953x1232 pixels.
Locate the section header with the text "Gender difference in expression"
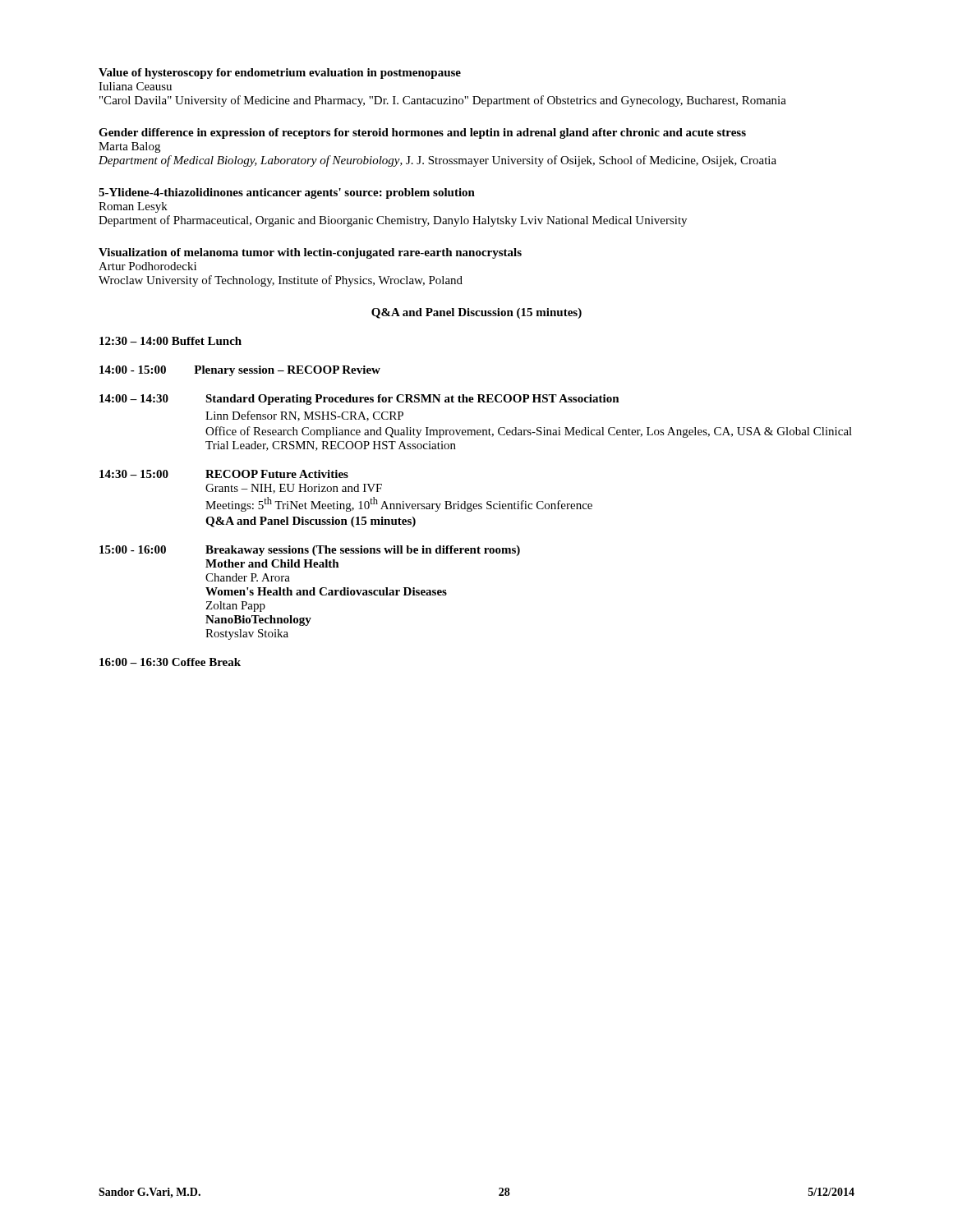476,147
